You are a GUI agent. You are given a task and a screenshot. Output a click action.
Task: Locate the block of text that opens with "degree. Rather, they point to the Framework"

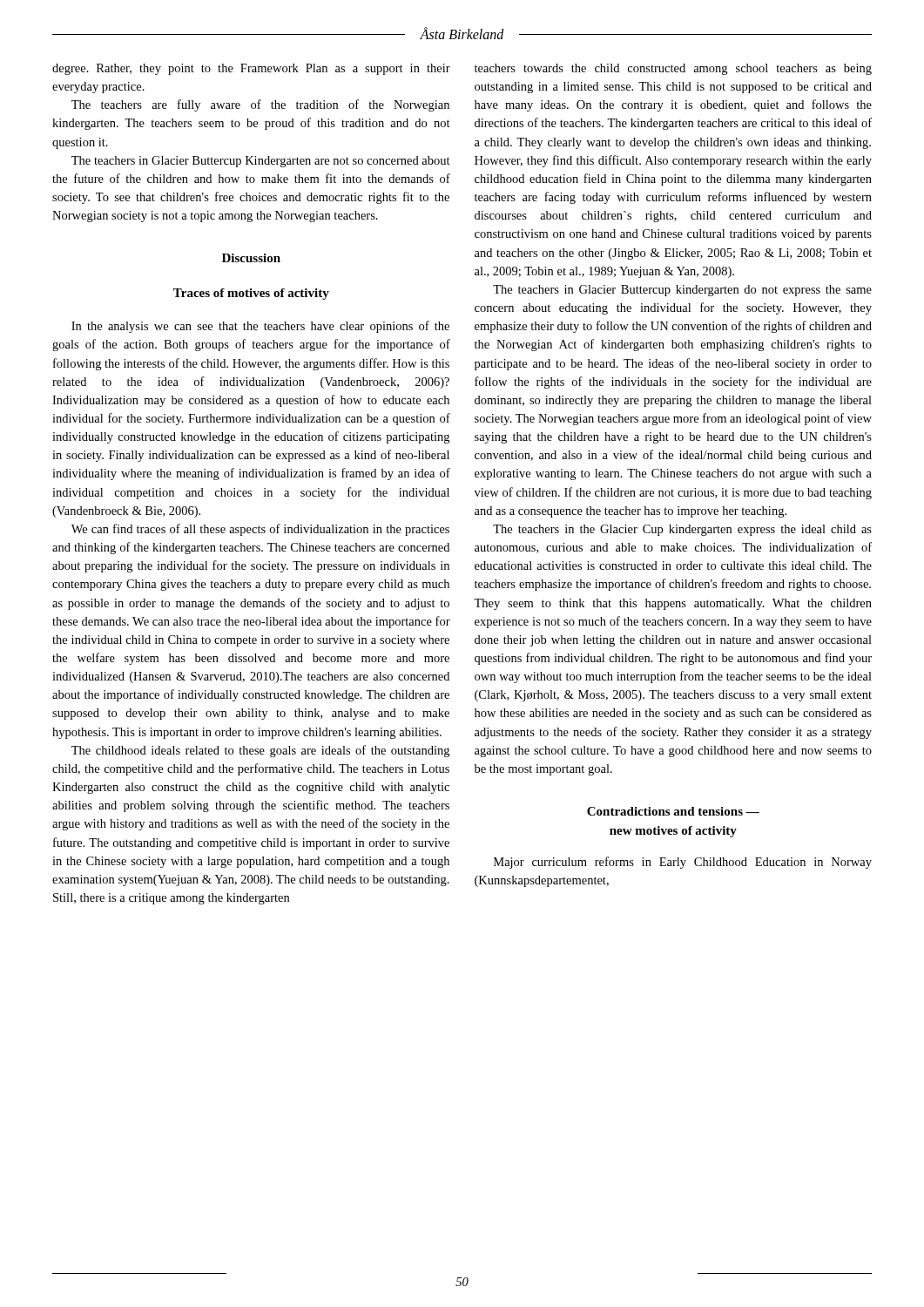pyautogui.click(x=251, y=69)
